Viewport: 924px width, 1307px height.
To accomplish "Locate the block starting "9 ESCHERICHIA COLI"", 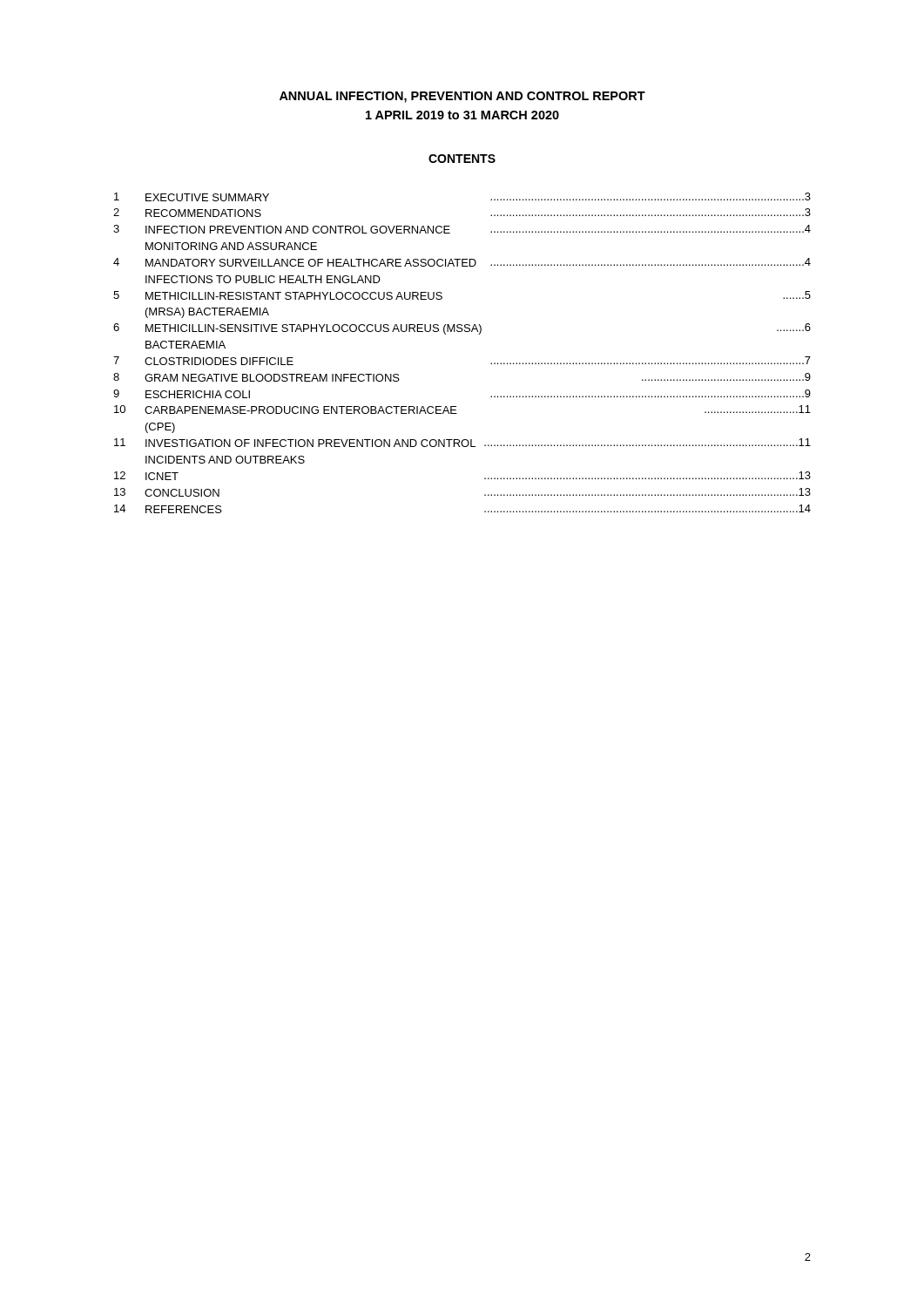I will point(198,392).
